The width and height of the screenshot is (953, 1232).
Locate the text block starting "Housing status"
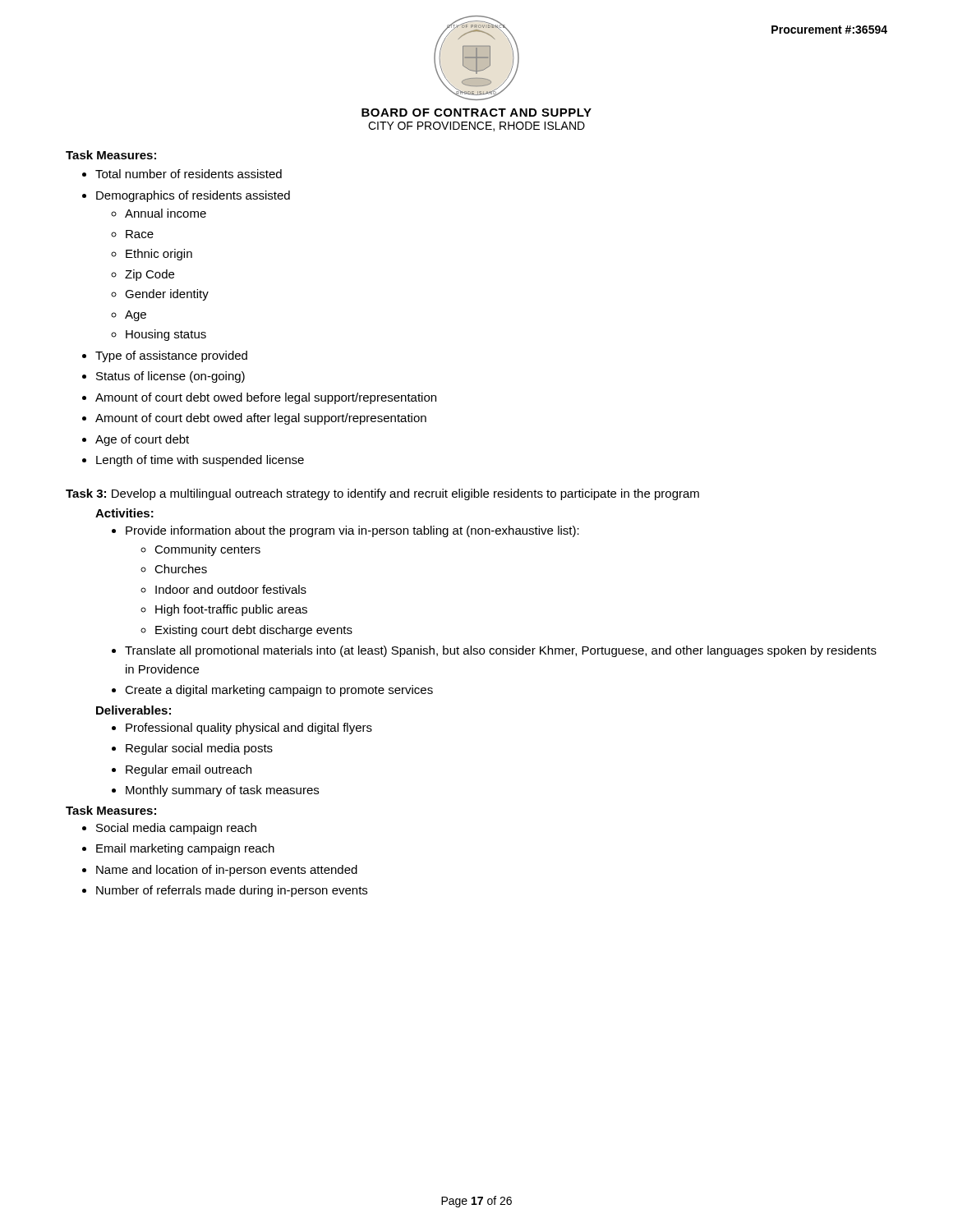click(166, 334)
